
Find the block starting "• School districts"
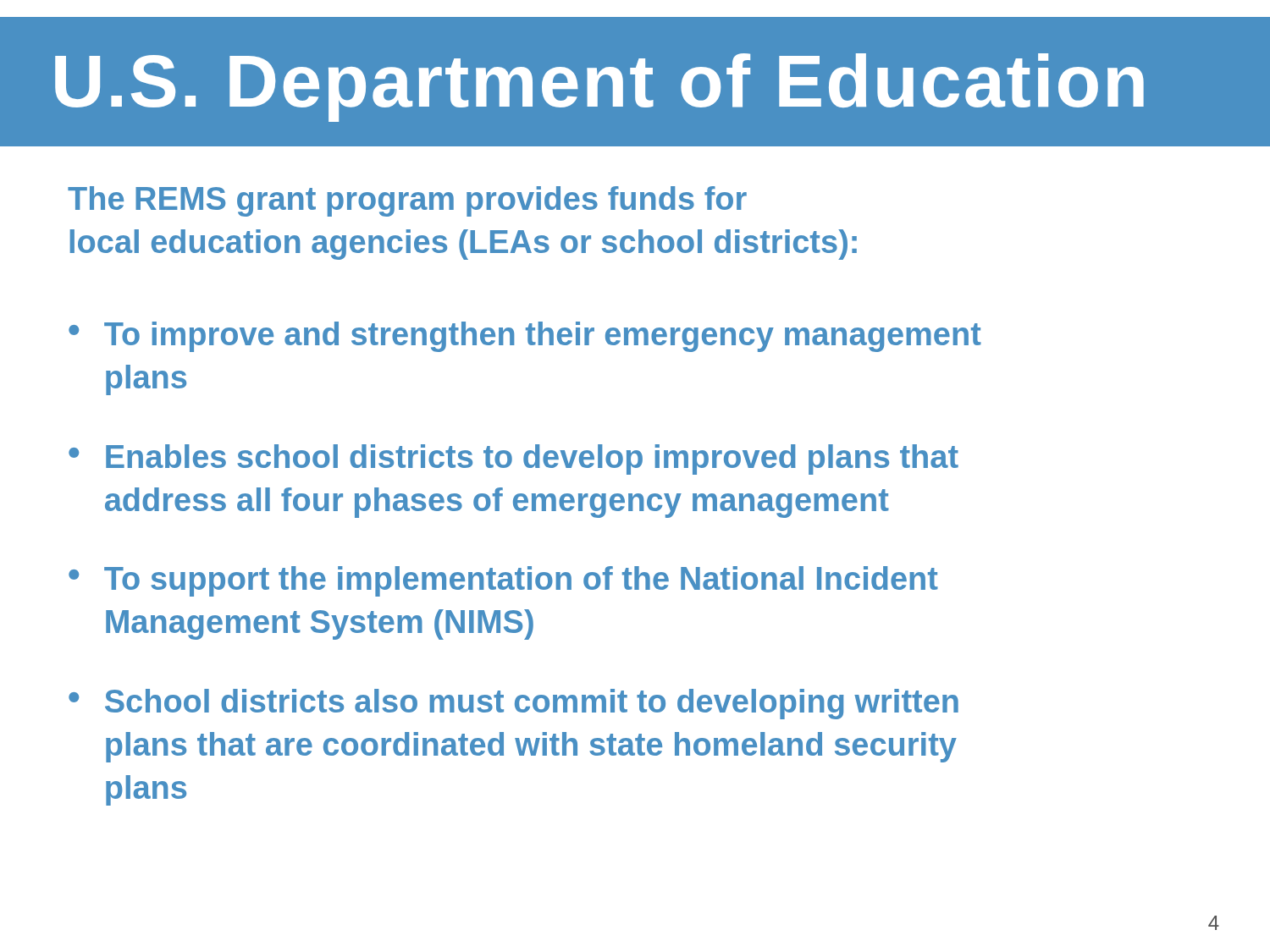tap(514, 745)
